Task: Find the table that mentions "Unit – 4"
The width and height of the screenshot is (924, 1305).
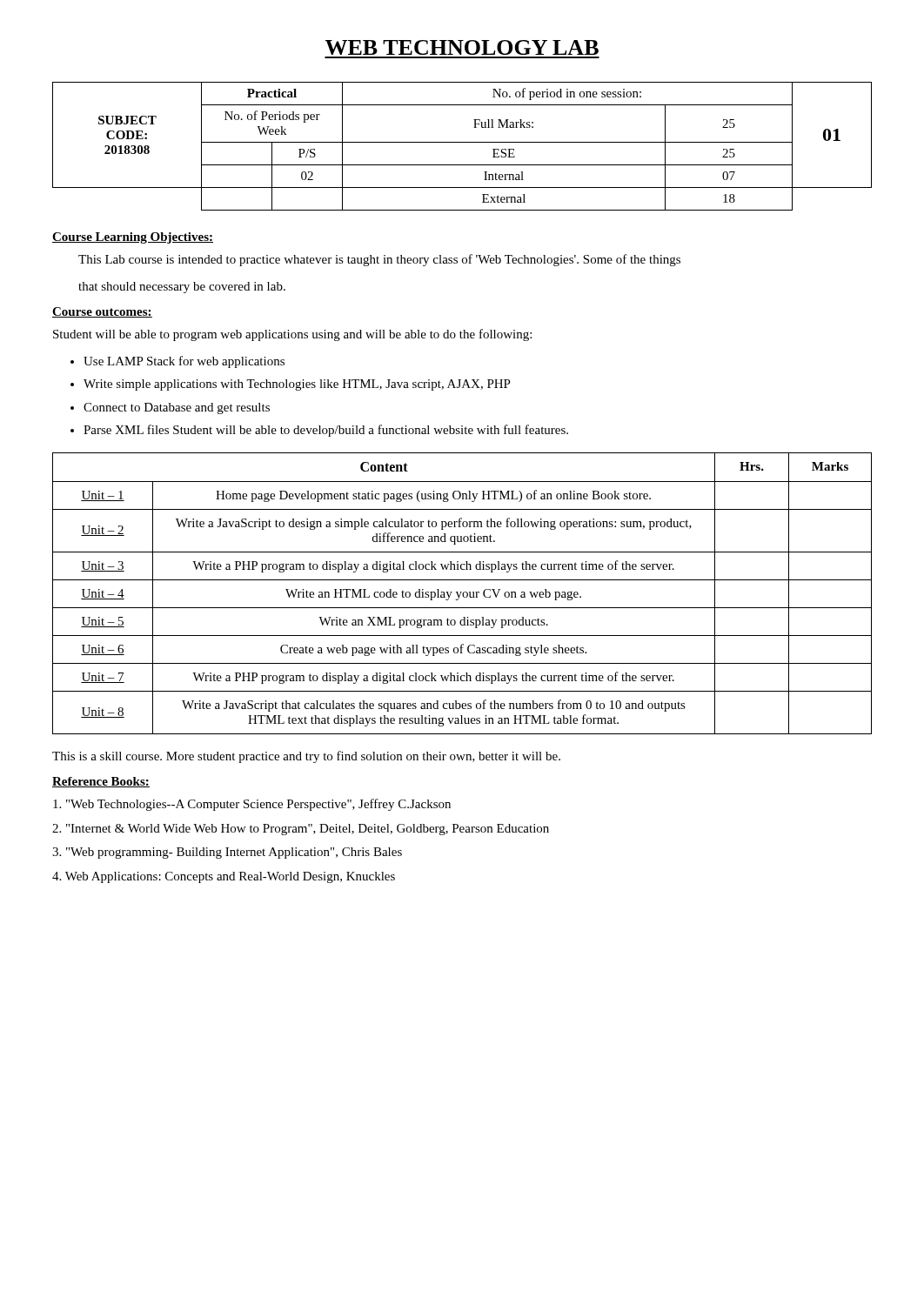Action: (x=462, y=593)
